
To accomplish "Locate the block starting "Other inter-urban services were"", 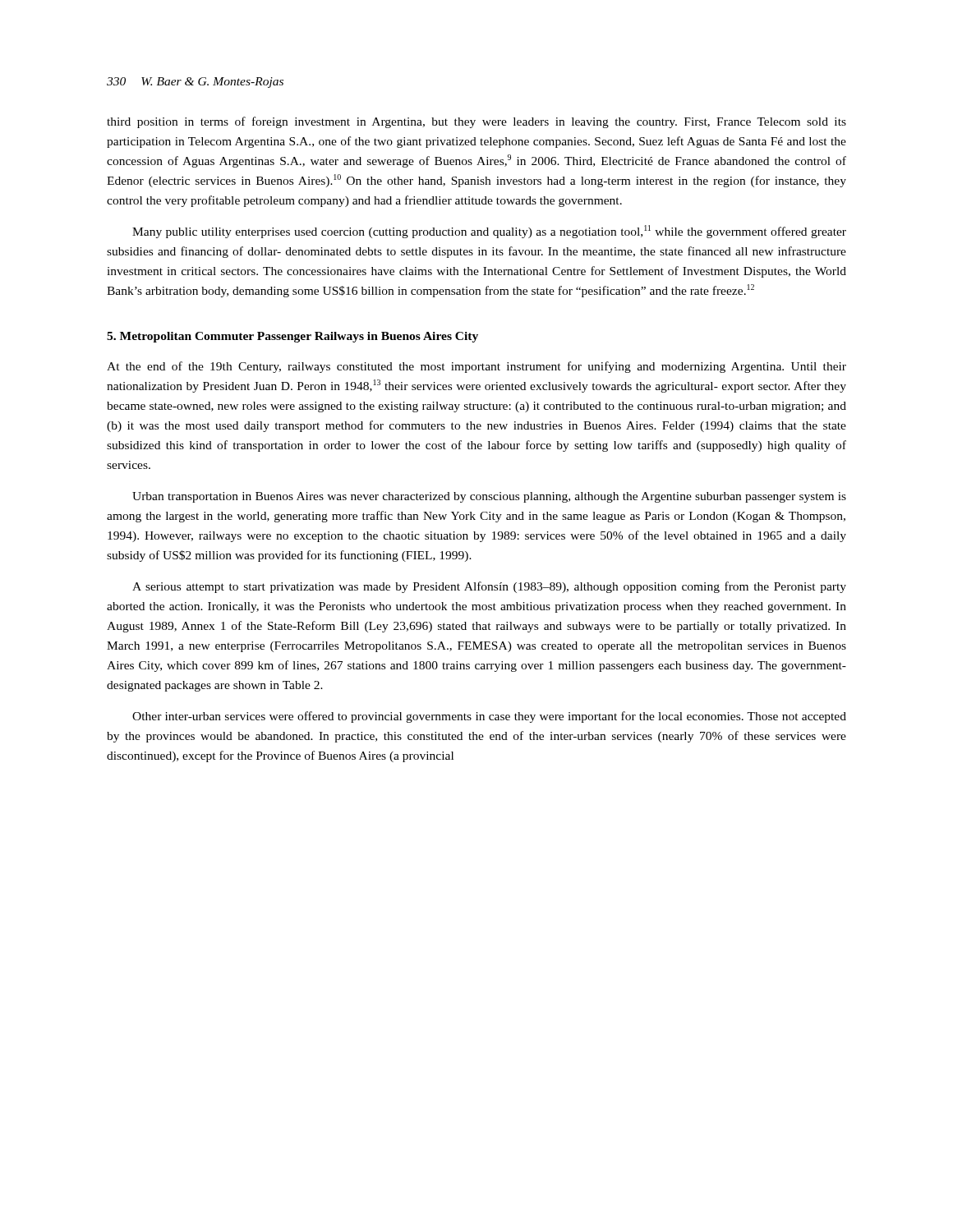I will point(476,736).
